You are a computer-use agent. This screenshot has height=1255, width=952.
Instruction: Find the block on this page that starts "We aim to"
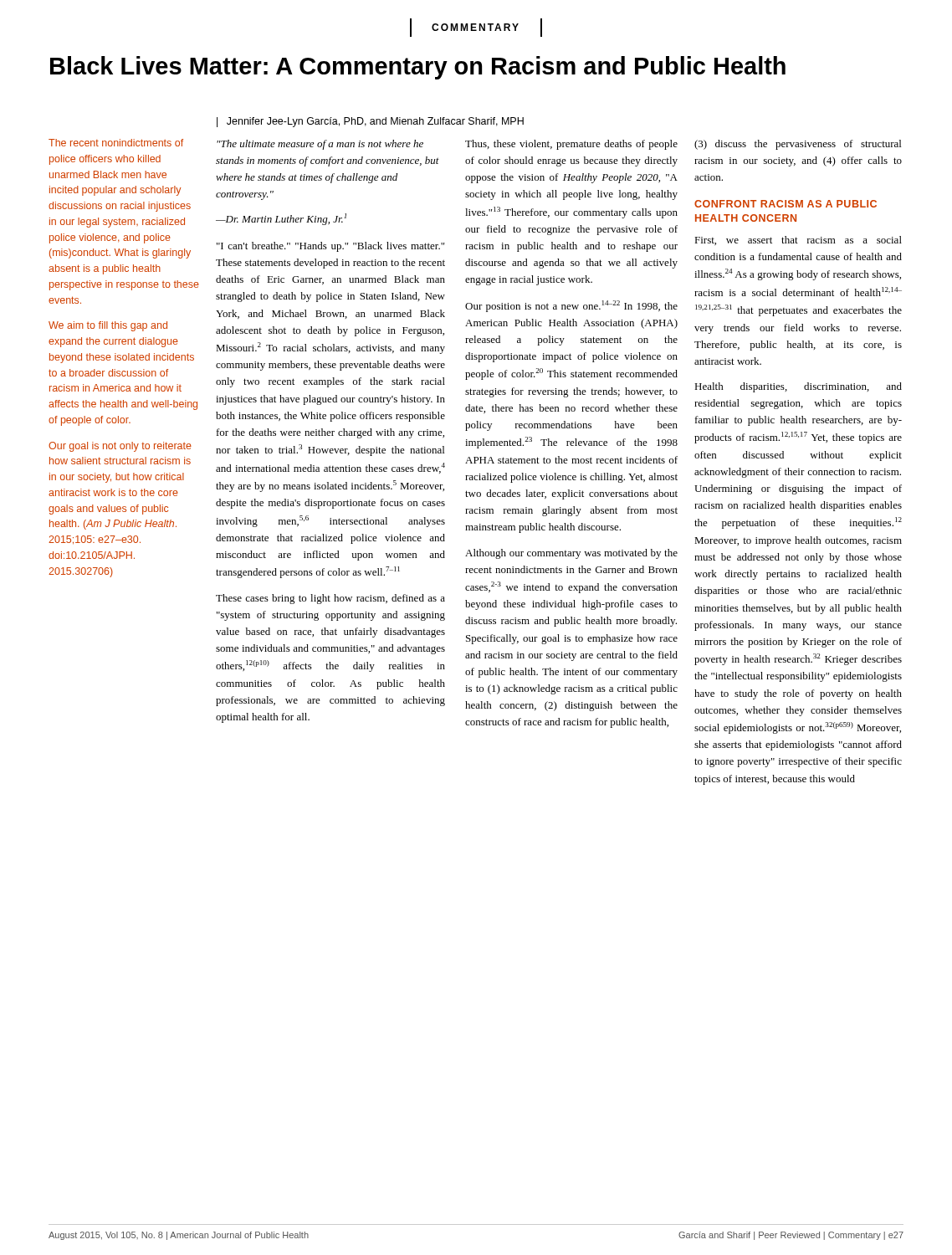click(x=123, y=373)
